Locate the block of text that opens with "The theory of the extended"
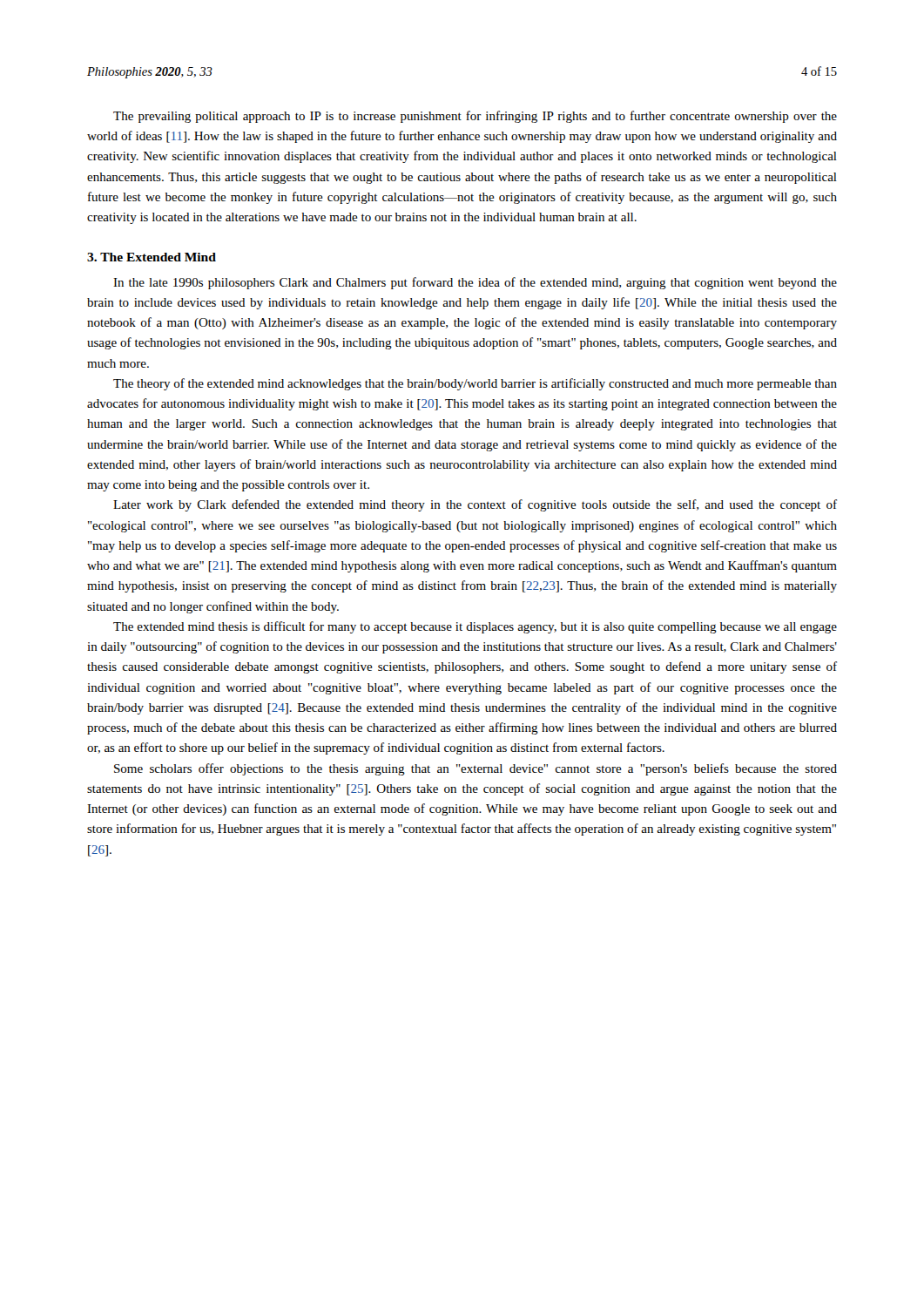Screen dimensions: 1307x924 click(x=462, y=434)
